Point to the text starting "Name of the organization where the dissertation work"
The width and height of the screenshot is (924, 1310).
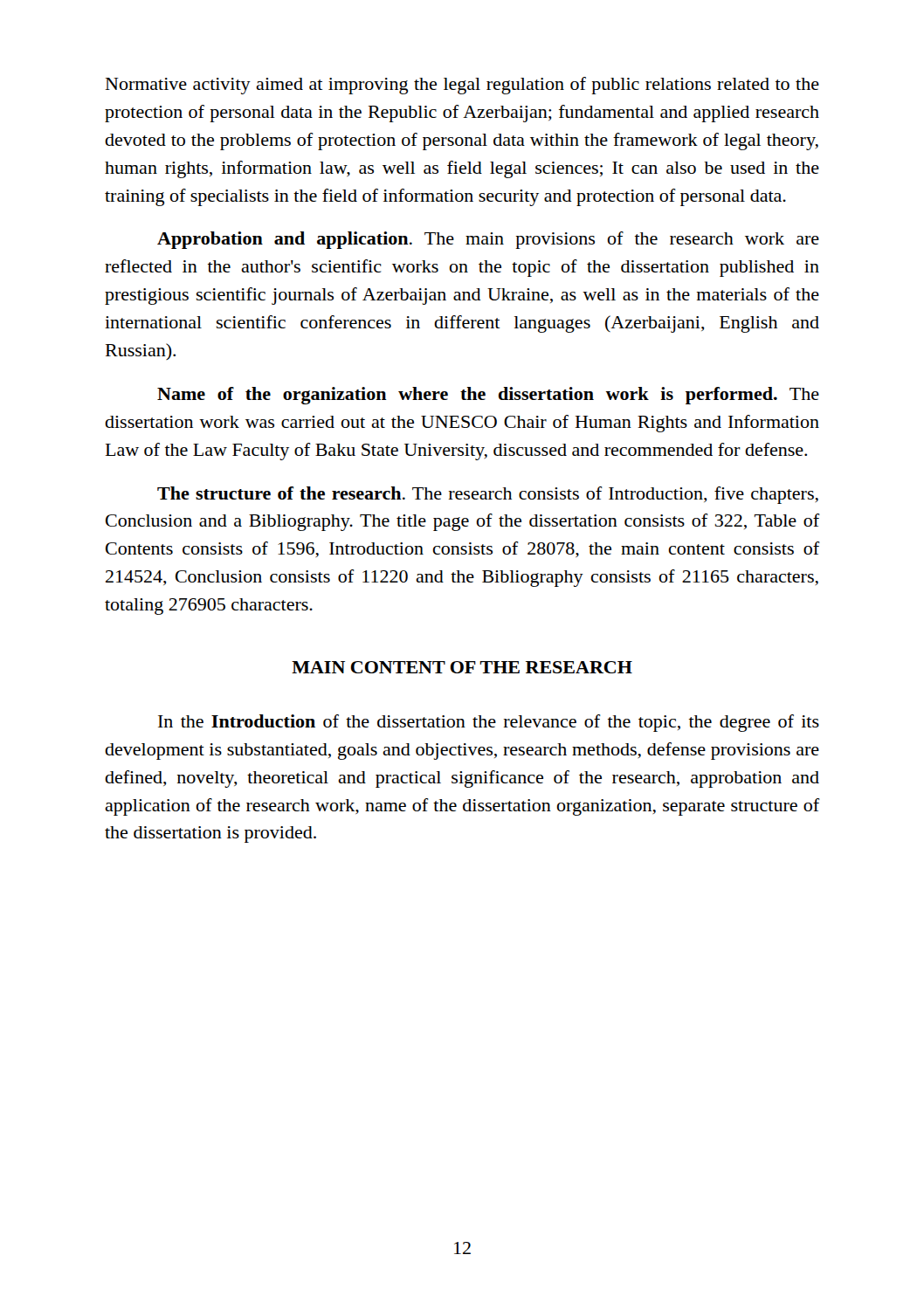pyautogui.click(x=462, y=421)
